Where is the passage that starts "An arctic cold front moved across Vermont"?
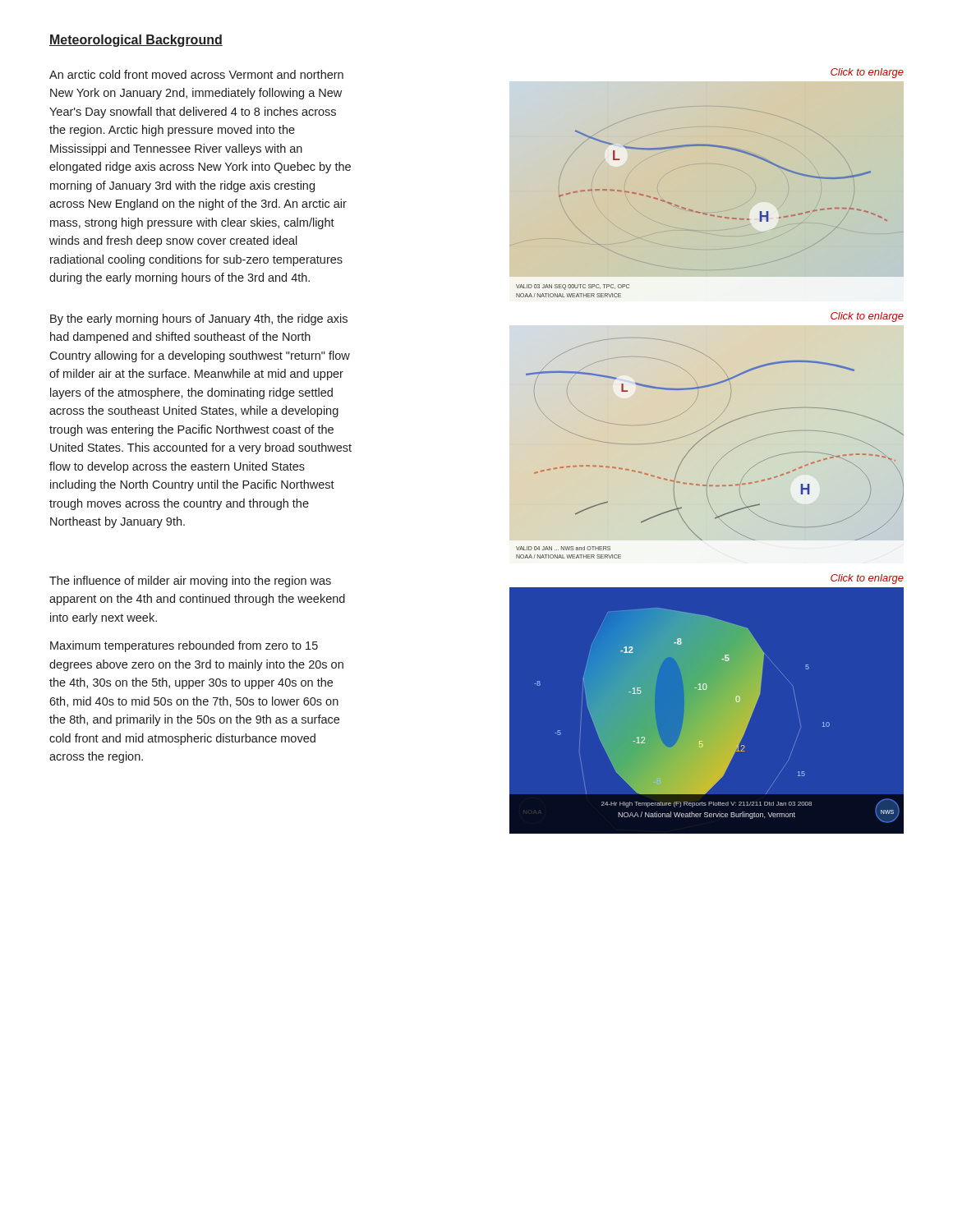 tap(201, 176)
